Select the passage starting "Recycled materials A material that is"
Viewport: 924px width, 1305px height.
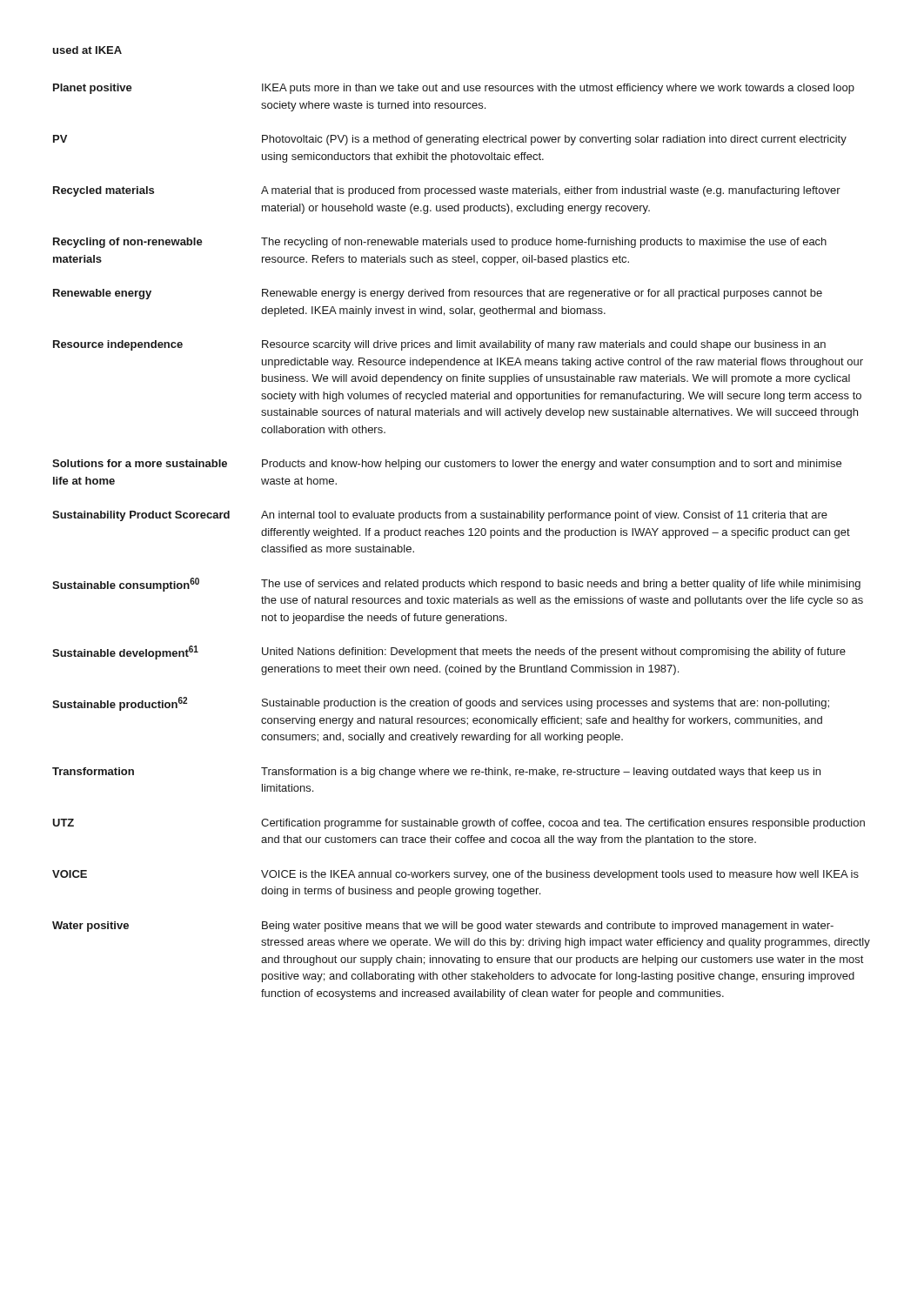tap(462, 199)
